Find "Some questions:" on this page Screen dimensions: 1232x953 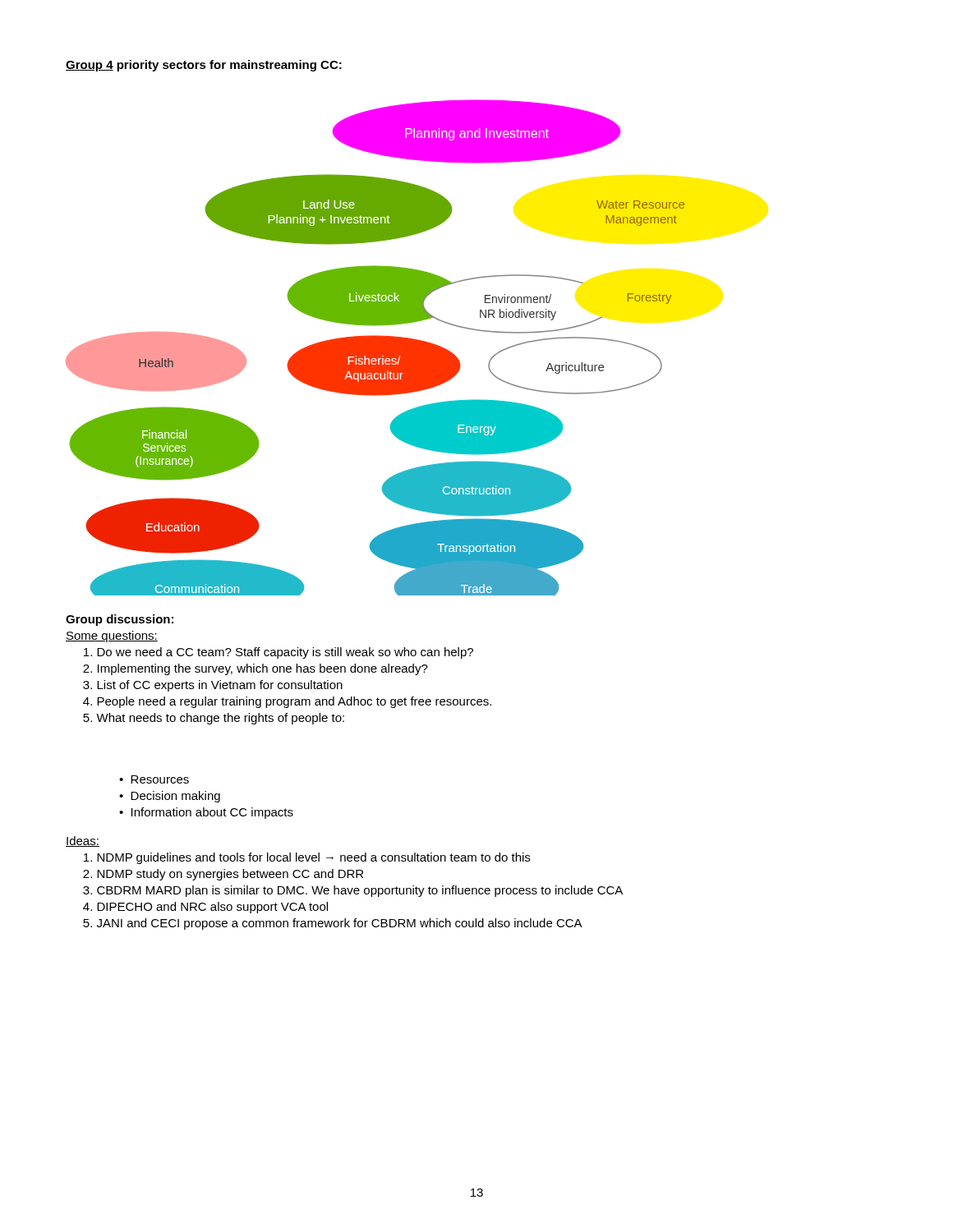(112, 635)
